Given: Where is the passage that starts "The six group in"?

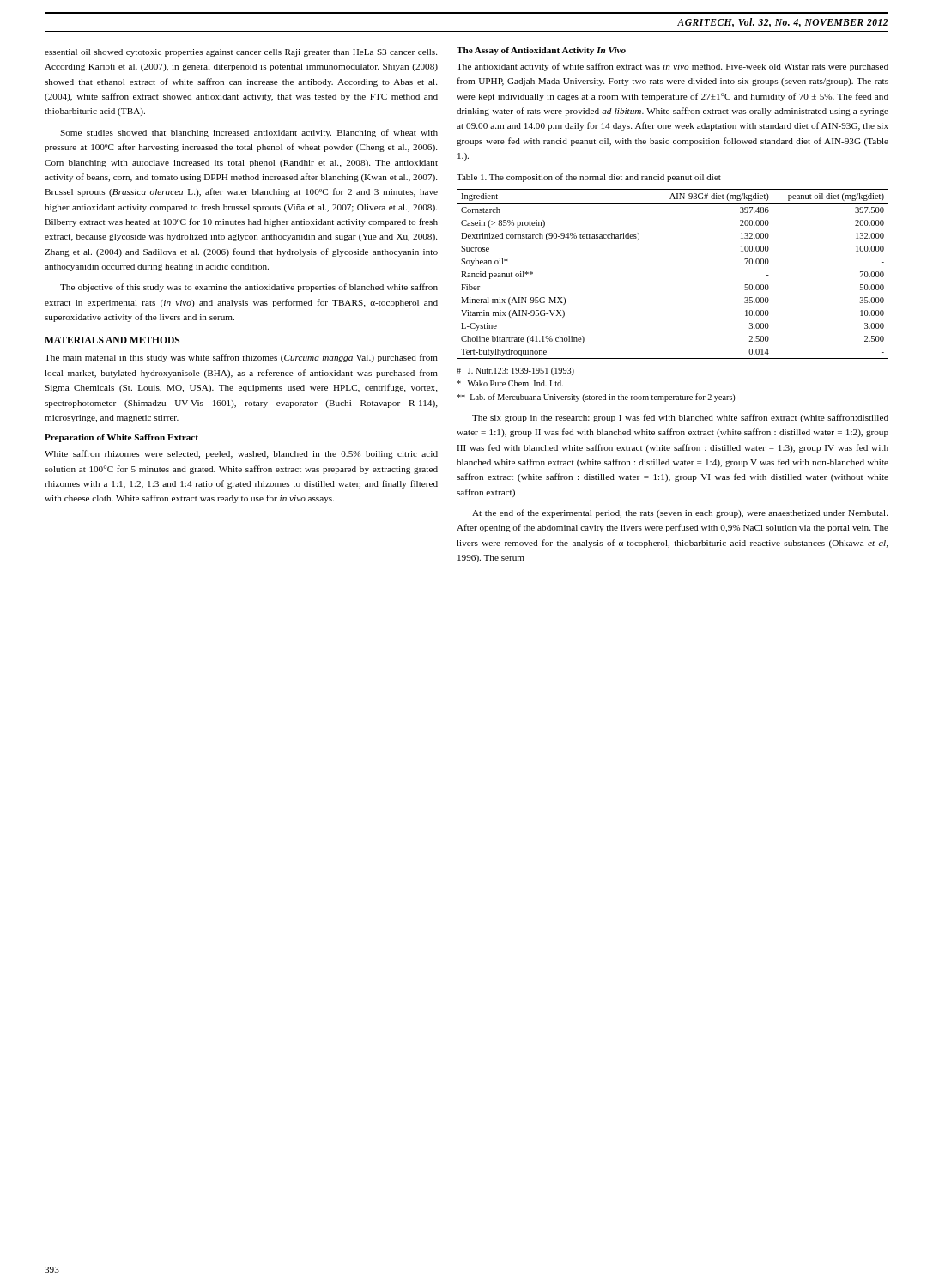Looking at the screenshot, I should [x=673, y=488].
